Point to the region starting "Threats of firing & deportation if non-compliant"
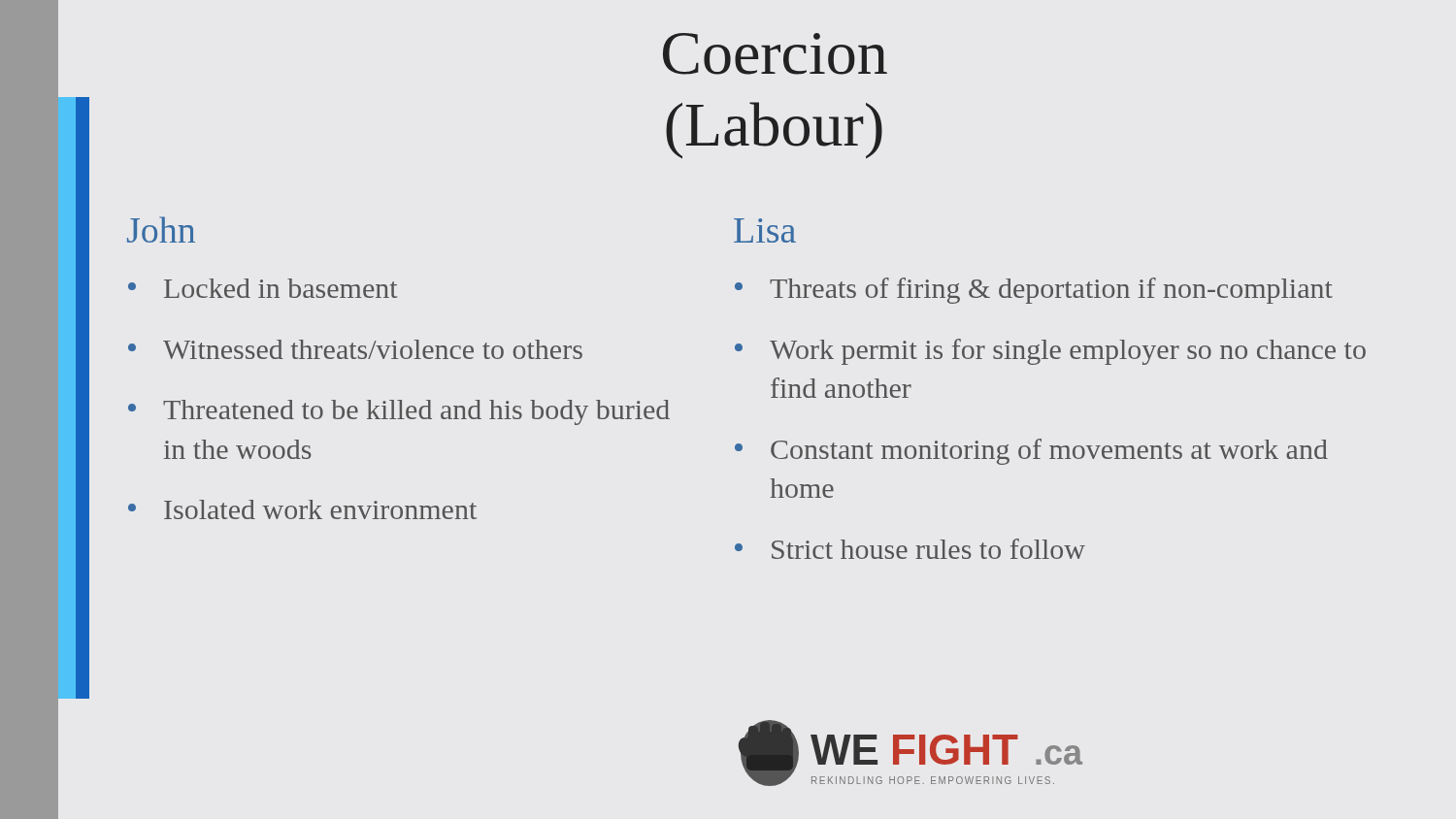The height and width of the screenshot is (819, 1456). (1051, 288)
